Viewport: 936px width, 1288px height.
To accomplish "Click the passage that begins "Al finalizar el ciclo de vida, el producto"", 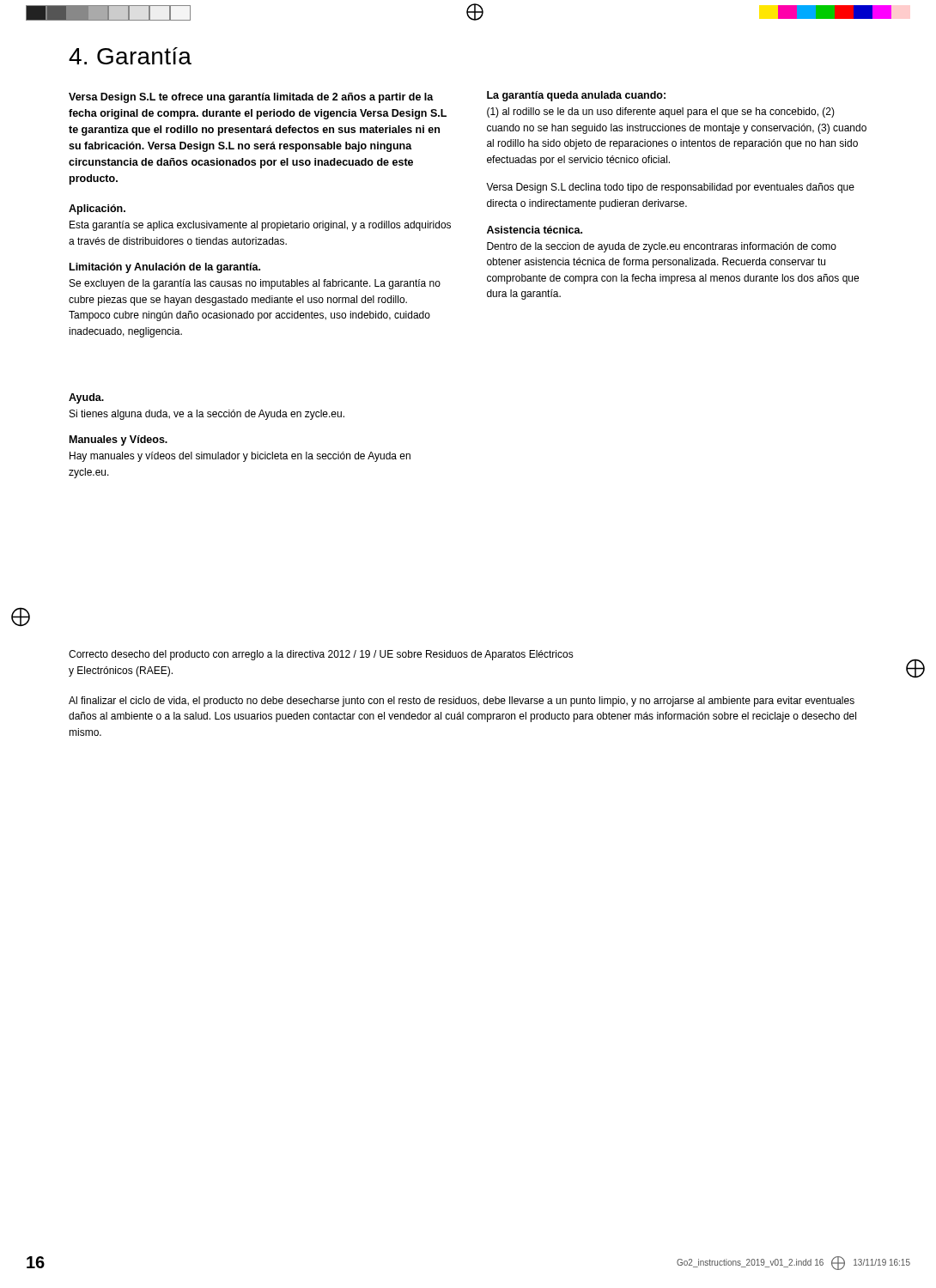I will click(x=463, y=716).
